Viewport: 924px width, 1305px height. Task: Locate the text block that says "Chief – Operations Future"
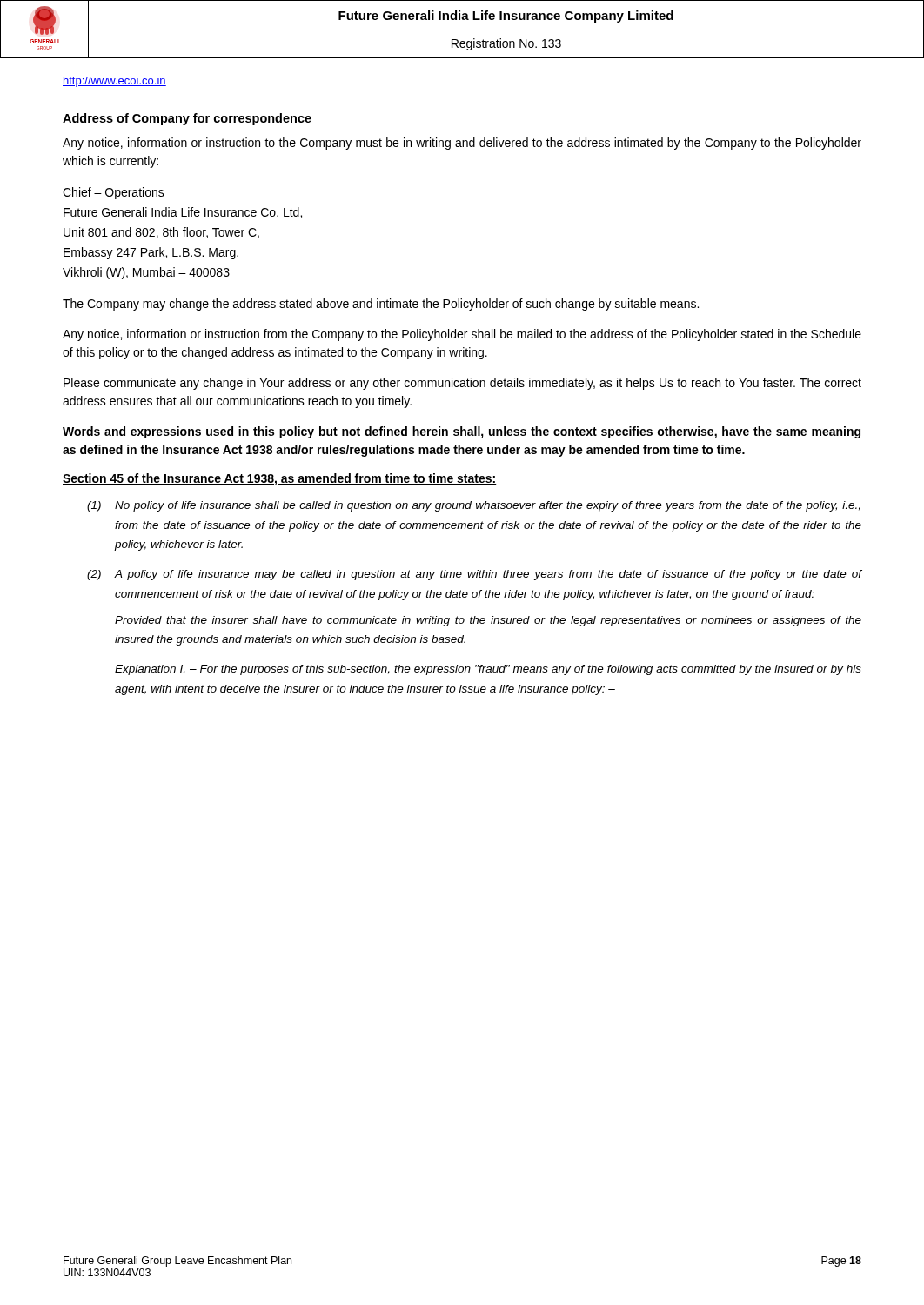(183, 232)
